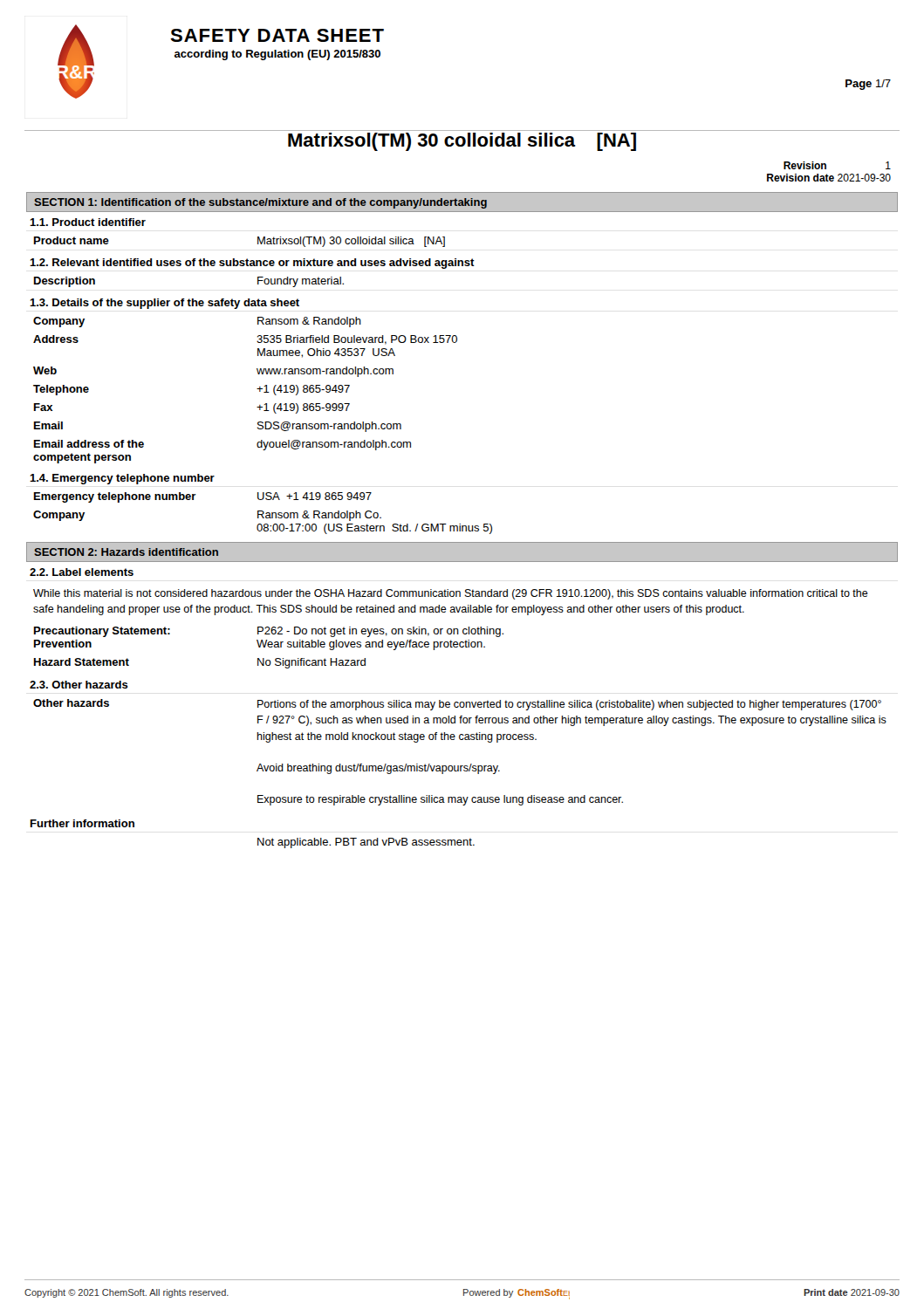Navigate to the region starting "While this material is not"
Screen dimensions: 1309x924
451,601
